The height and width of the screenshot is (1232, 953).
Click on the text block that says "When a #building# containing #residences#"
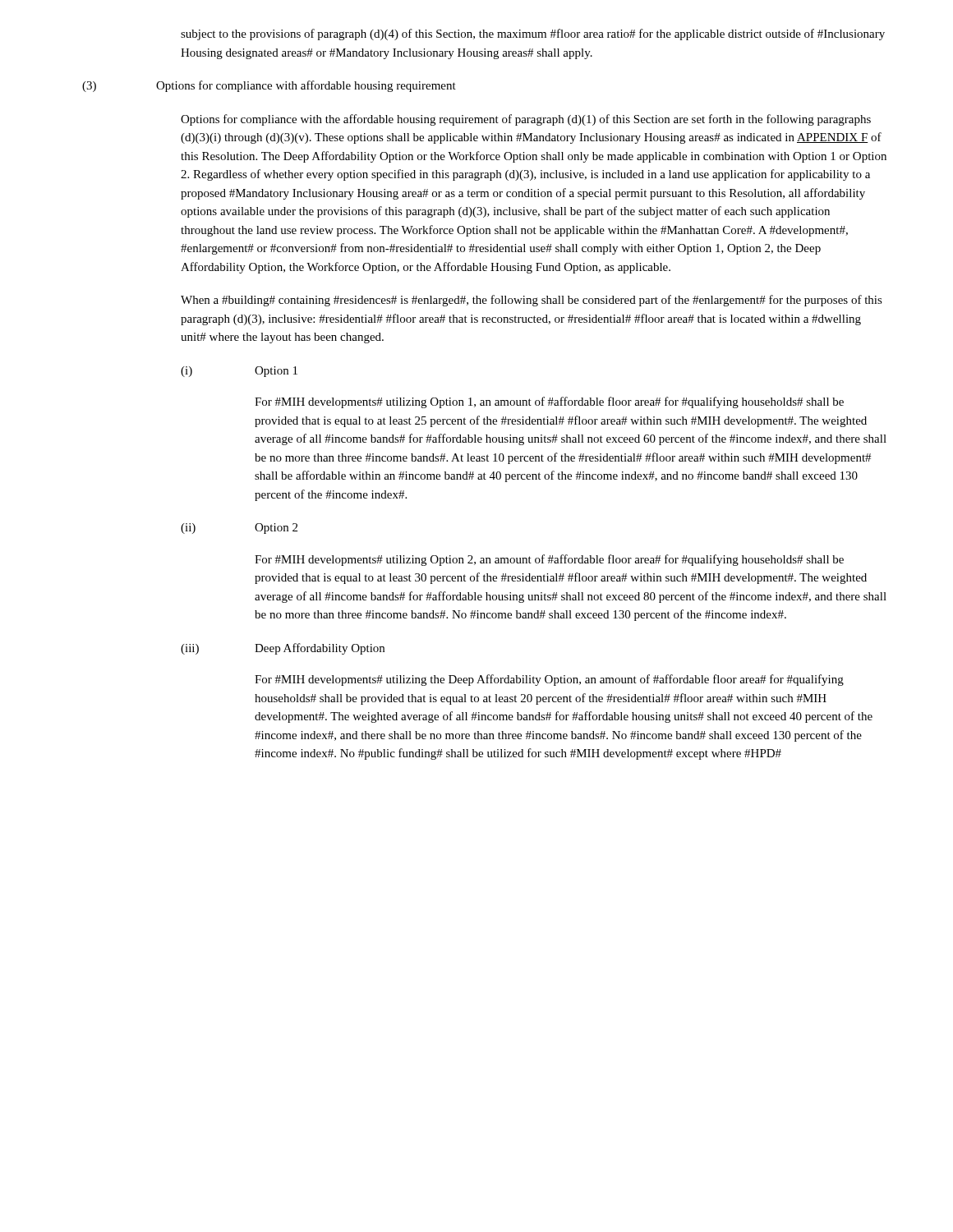[531, 318]
